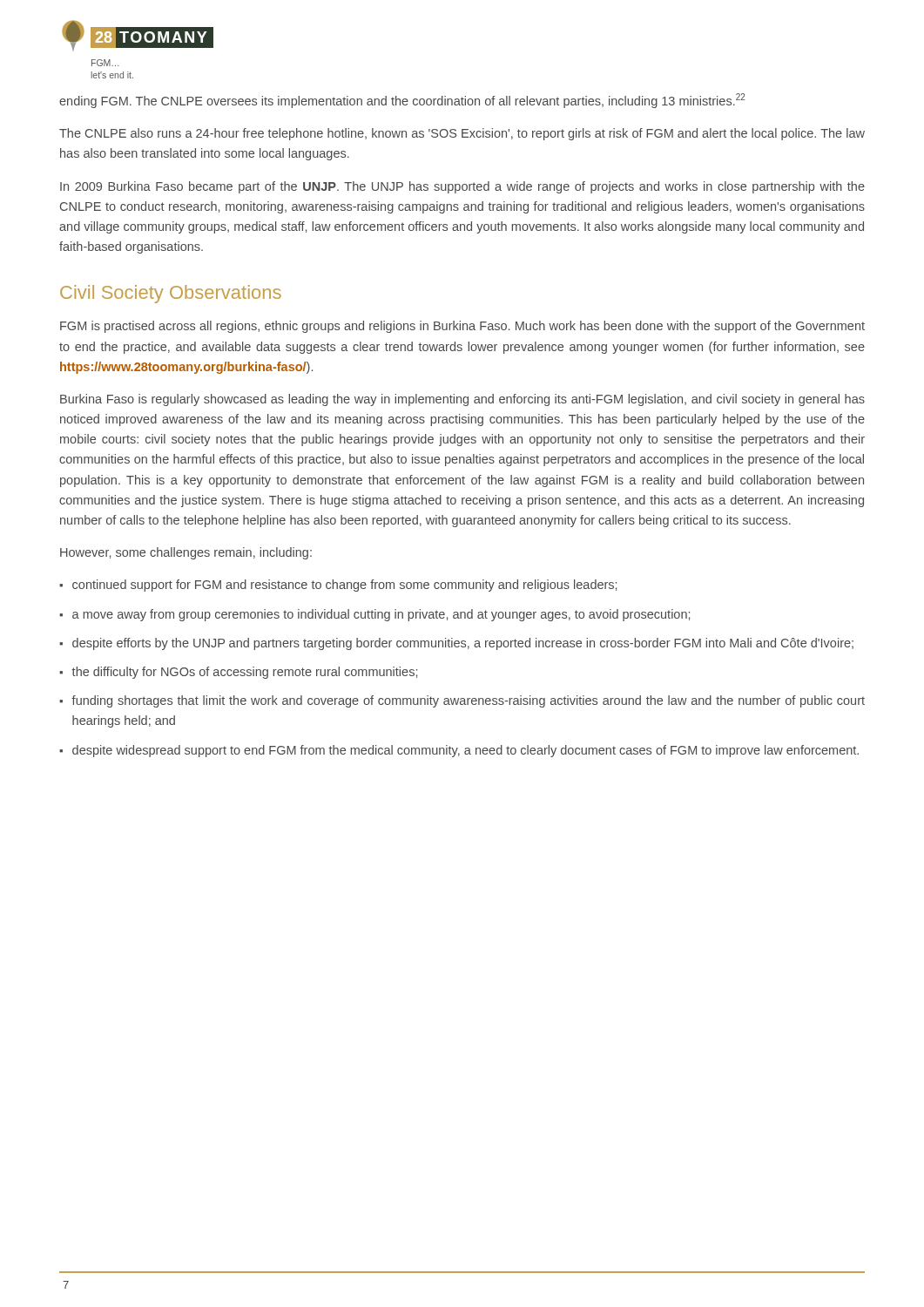Find the passage starting "Burkina Faso is regularly showcased as"

(x=462, y=460)
